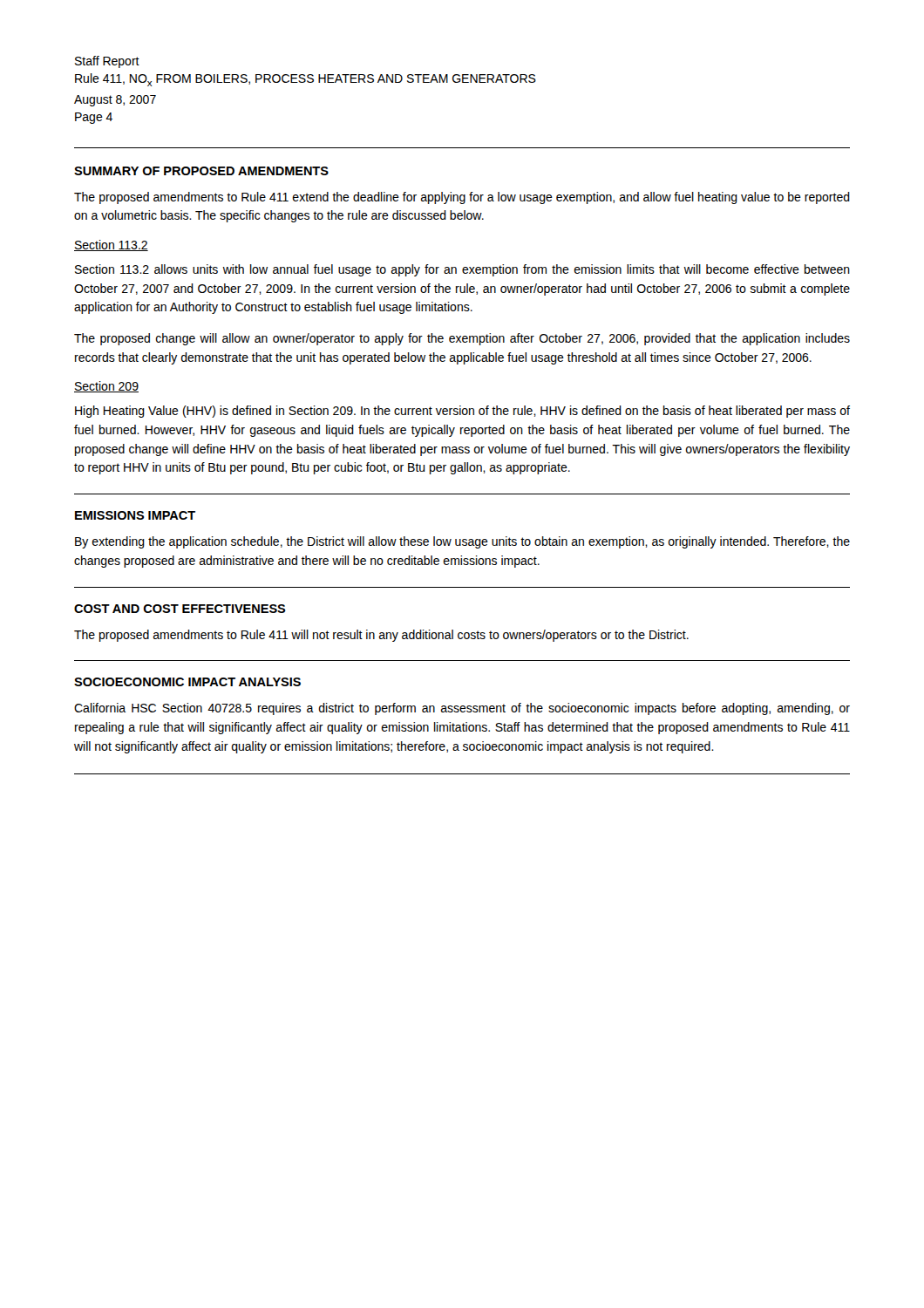Find the block on this page that starts "High Heating Value (HHV) is defined in"

(x=462, y=439)
